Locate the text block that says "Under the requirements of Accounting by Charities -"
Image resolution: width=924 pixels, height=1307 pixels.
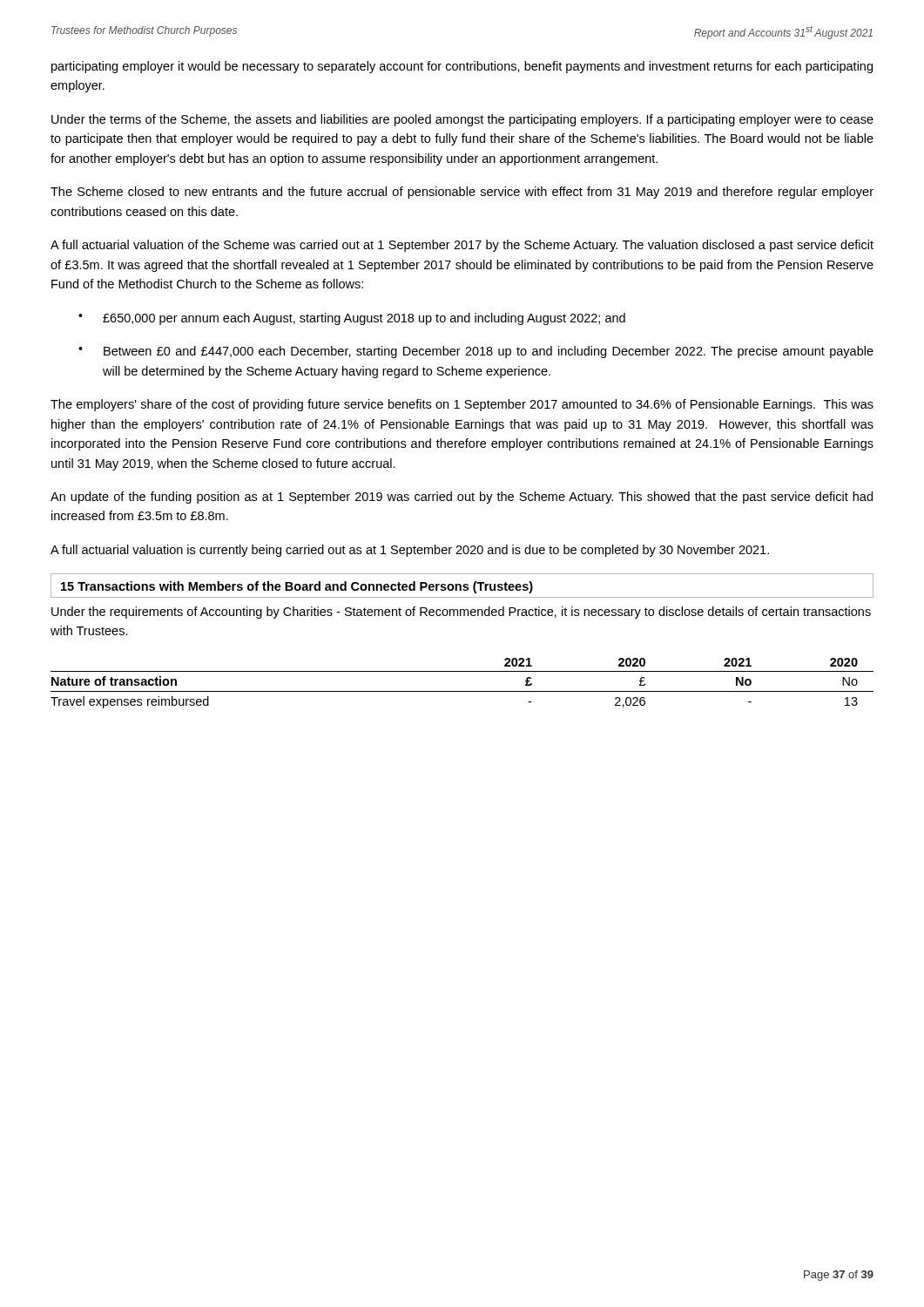[461, 621]
